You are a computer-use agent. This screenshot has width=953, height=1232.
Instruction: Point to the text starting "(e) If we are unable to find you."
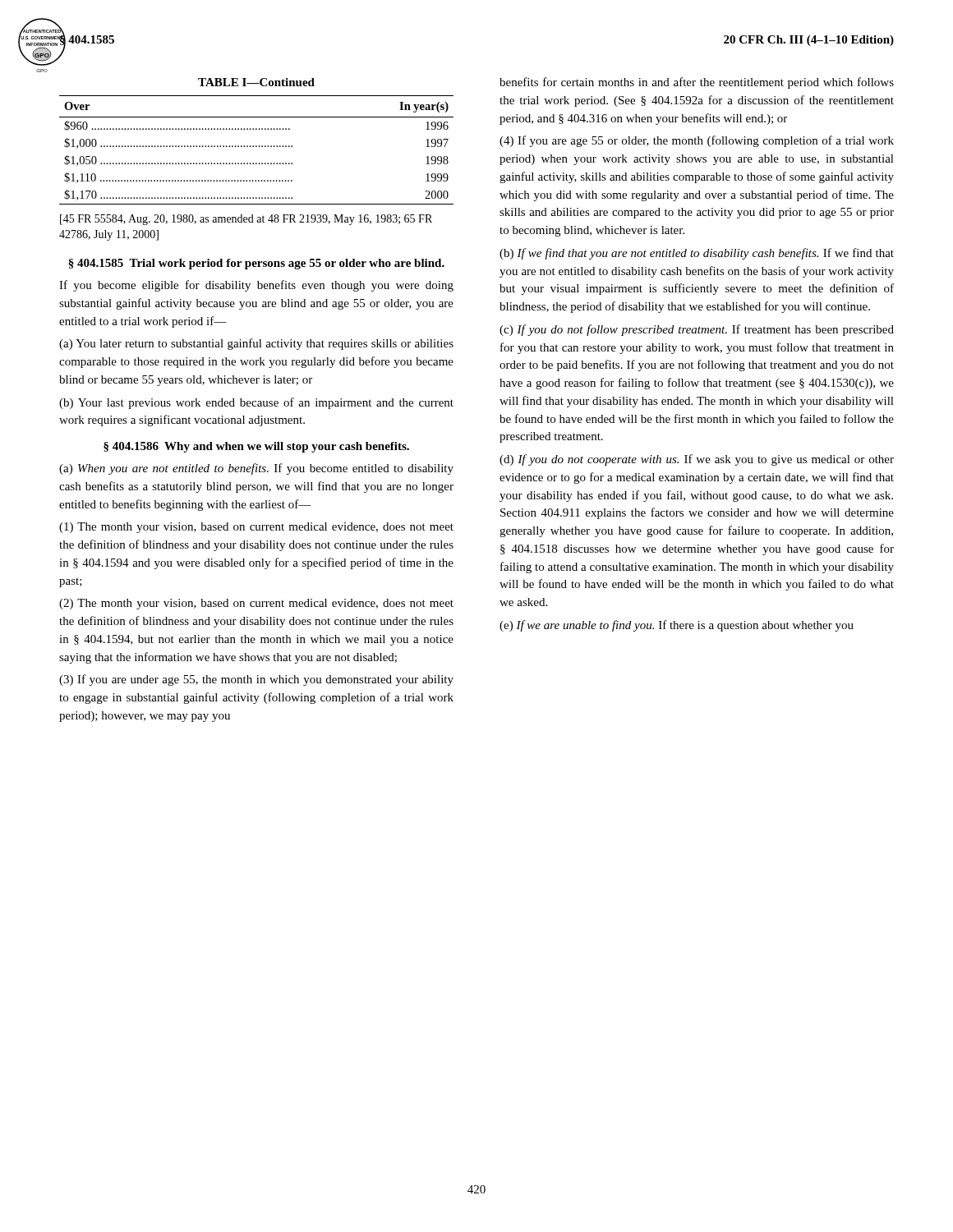(697, 626)
